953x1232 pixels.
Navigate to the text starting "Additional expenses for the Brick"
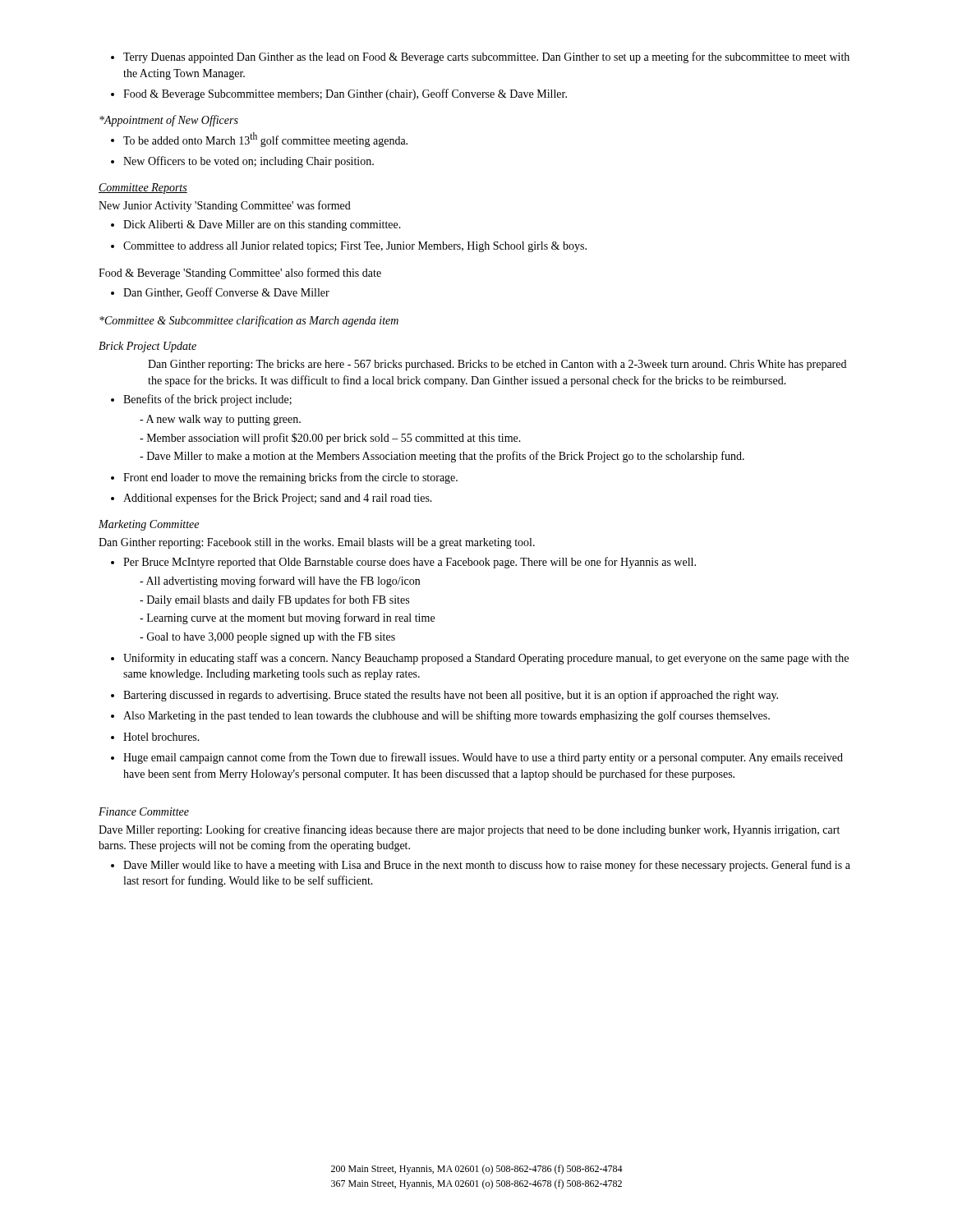tap(272, 499)
